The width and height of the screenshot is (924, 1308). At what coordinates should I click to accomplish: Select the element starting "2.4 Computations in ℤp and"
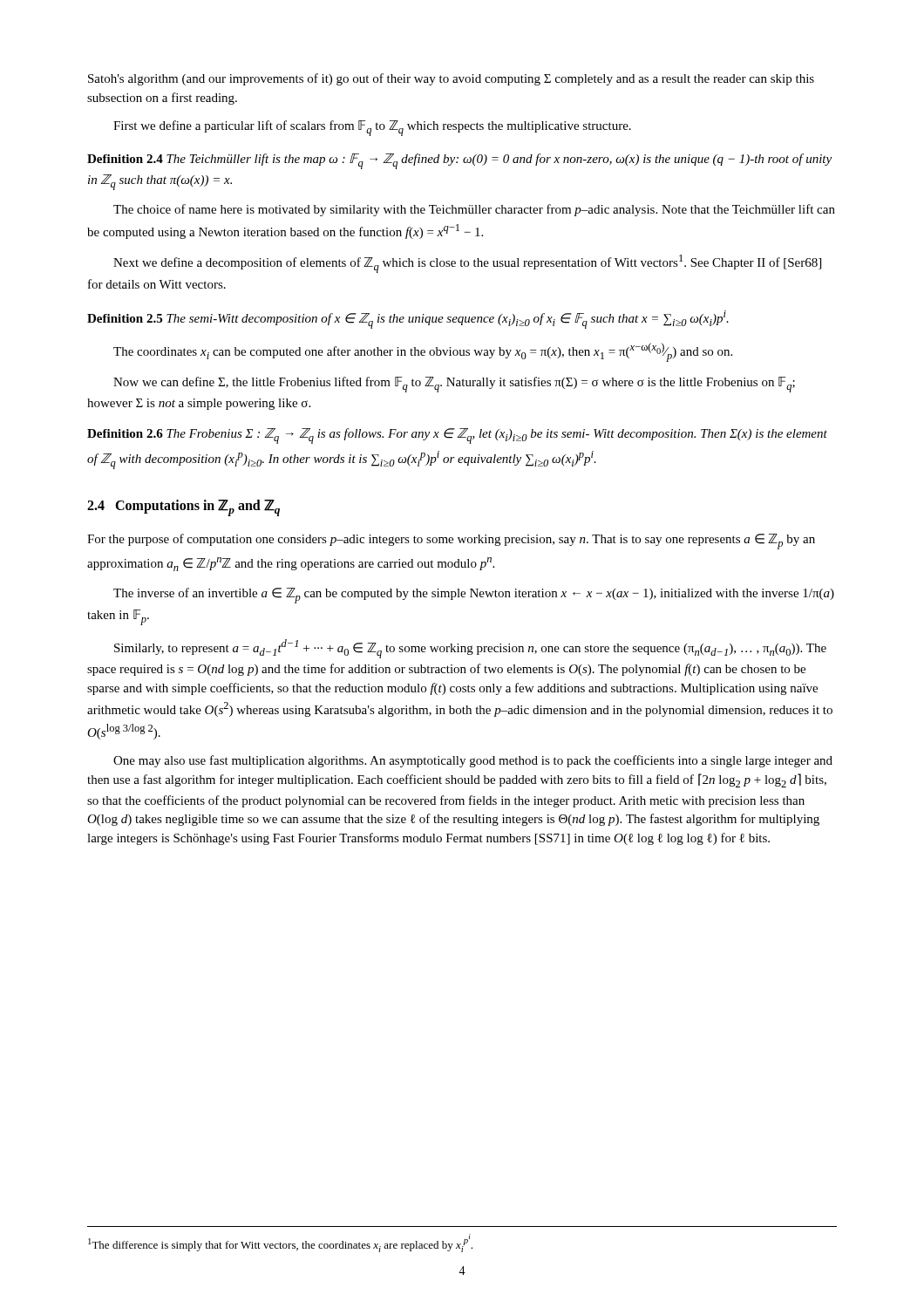pos(184,507)
